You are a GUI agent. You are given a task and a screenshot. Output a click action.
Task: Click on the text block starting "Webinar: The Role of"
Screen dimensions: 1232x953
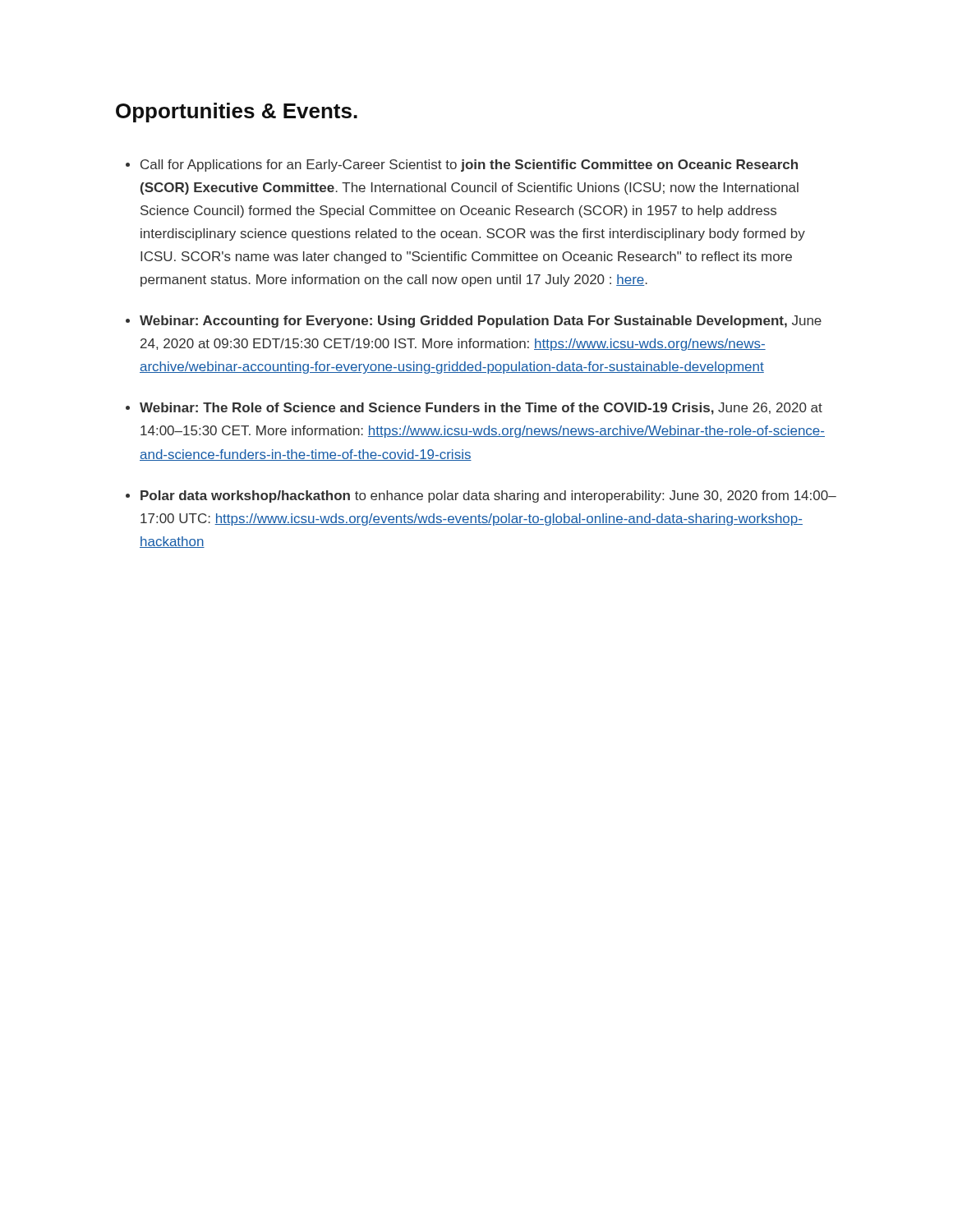click(489, 432)
